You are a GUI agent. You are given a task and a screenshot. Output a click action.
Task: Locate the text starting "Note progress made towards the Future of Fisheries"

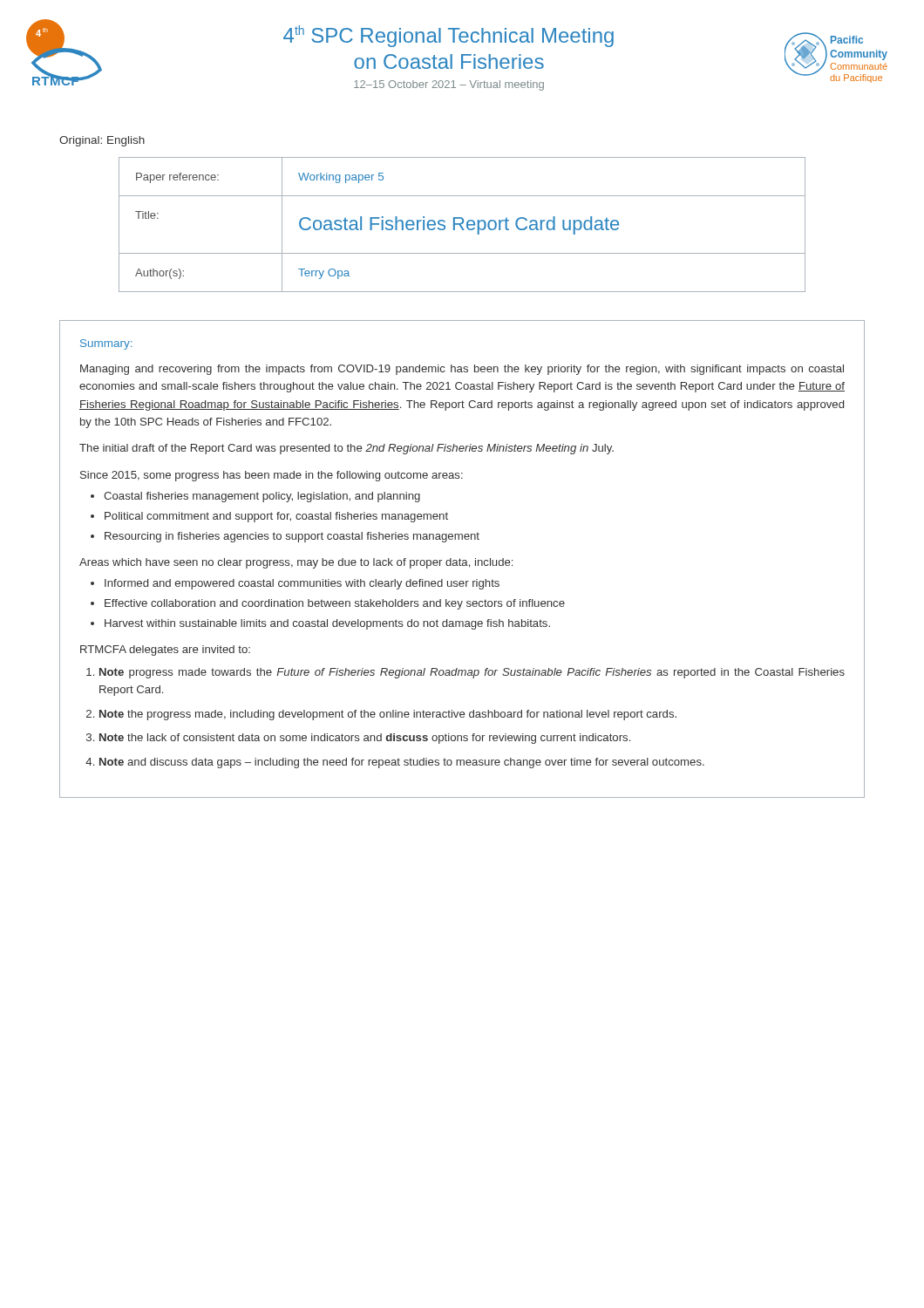[x=472, y=681]
